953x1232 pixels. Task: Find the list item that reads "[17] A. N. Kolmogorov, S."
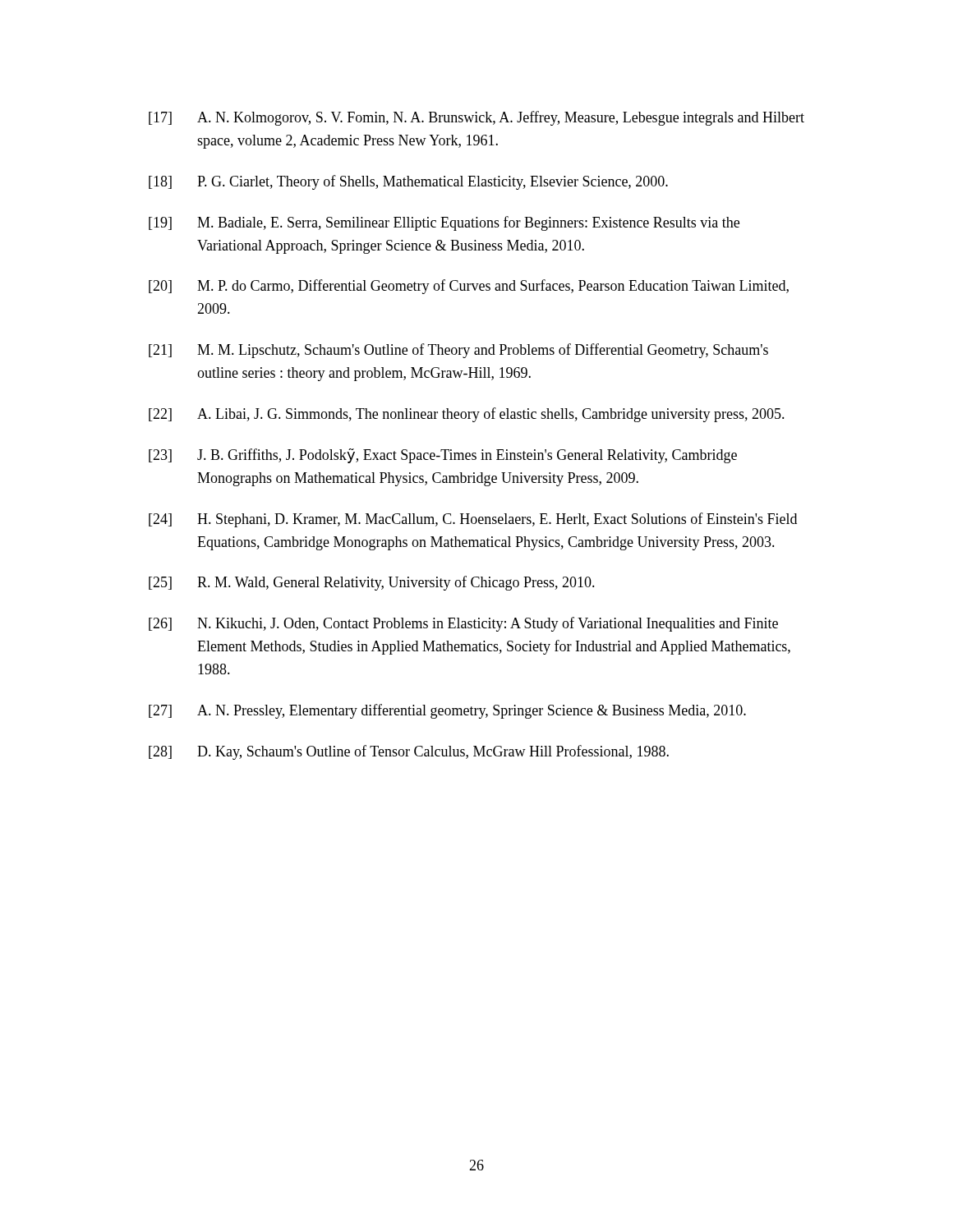tap(476, 130)
